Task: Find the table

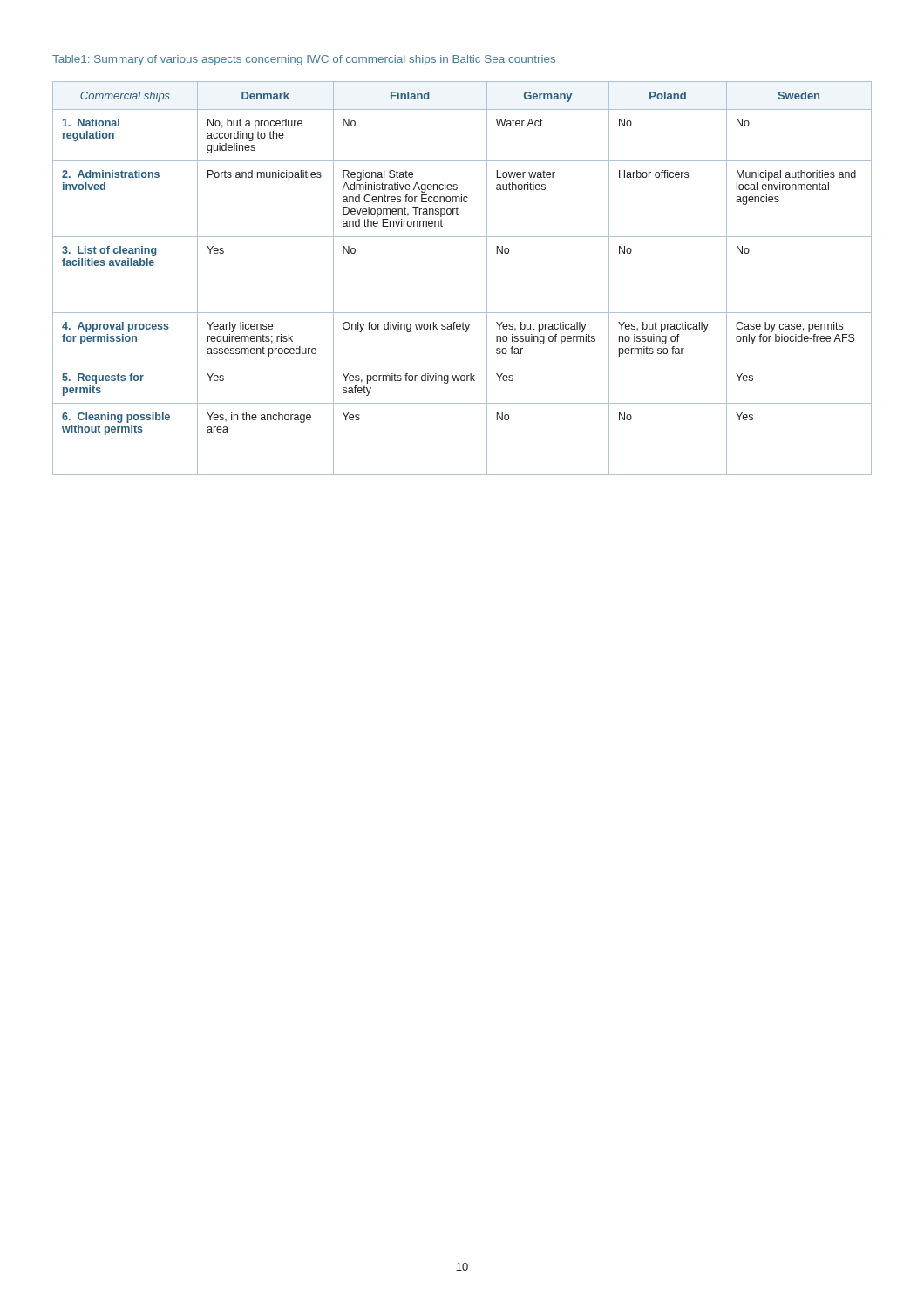Action: coord(462,278)
